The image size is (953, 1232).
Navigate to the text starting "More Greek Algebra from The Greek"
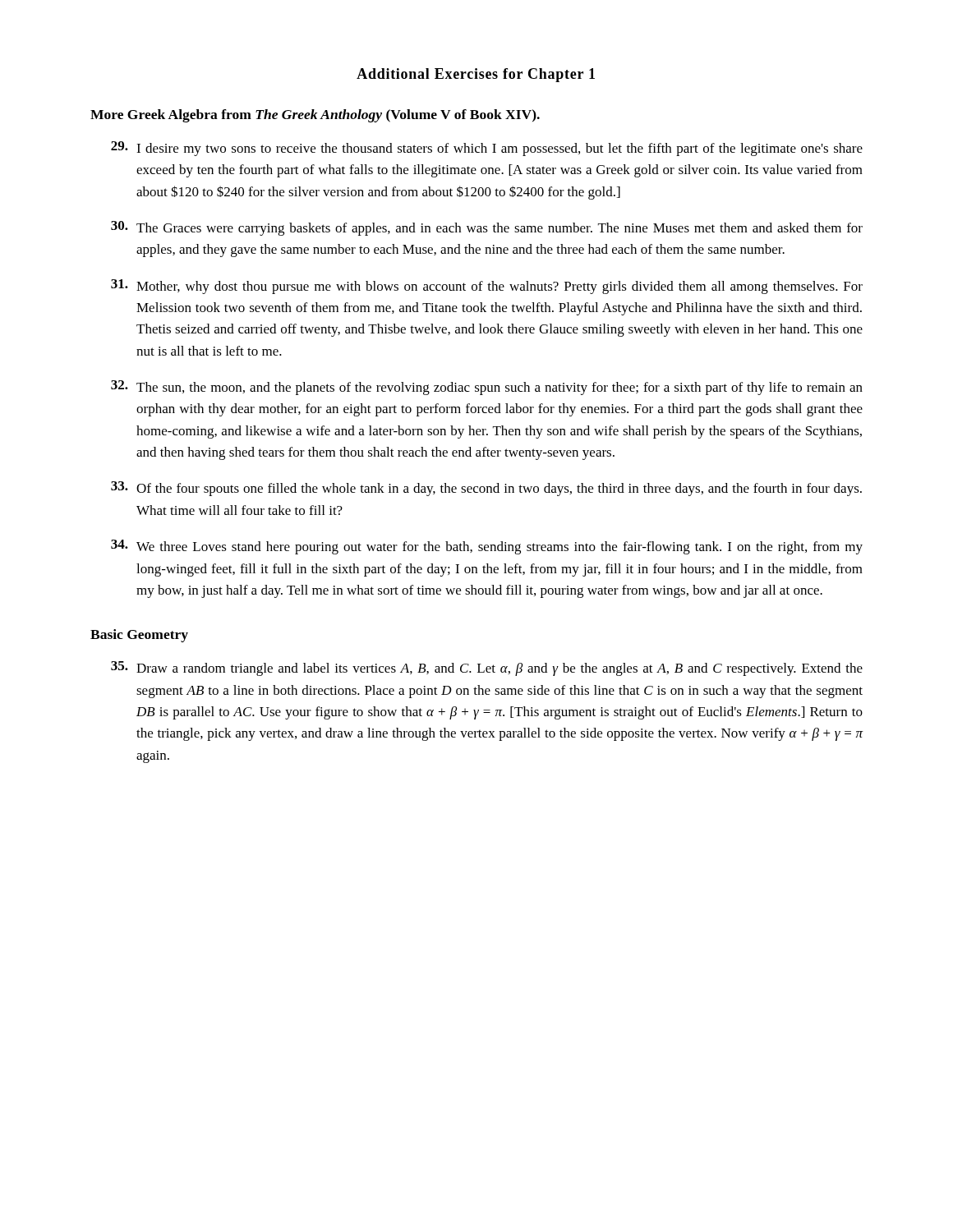click(x=315, y=114)
